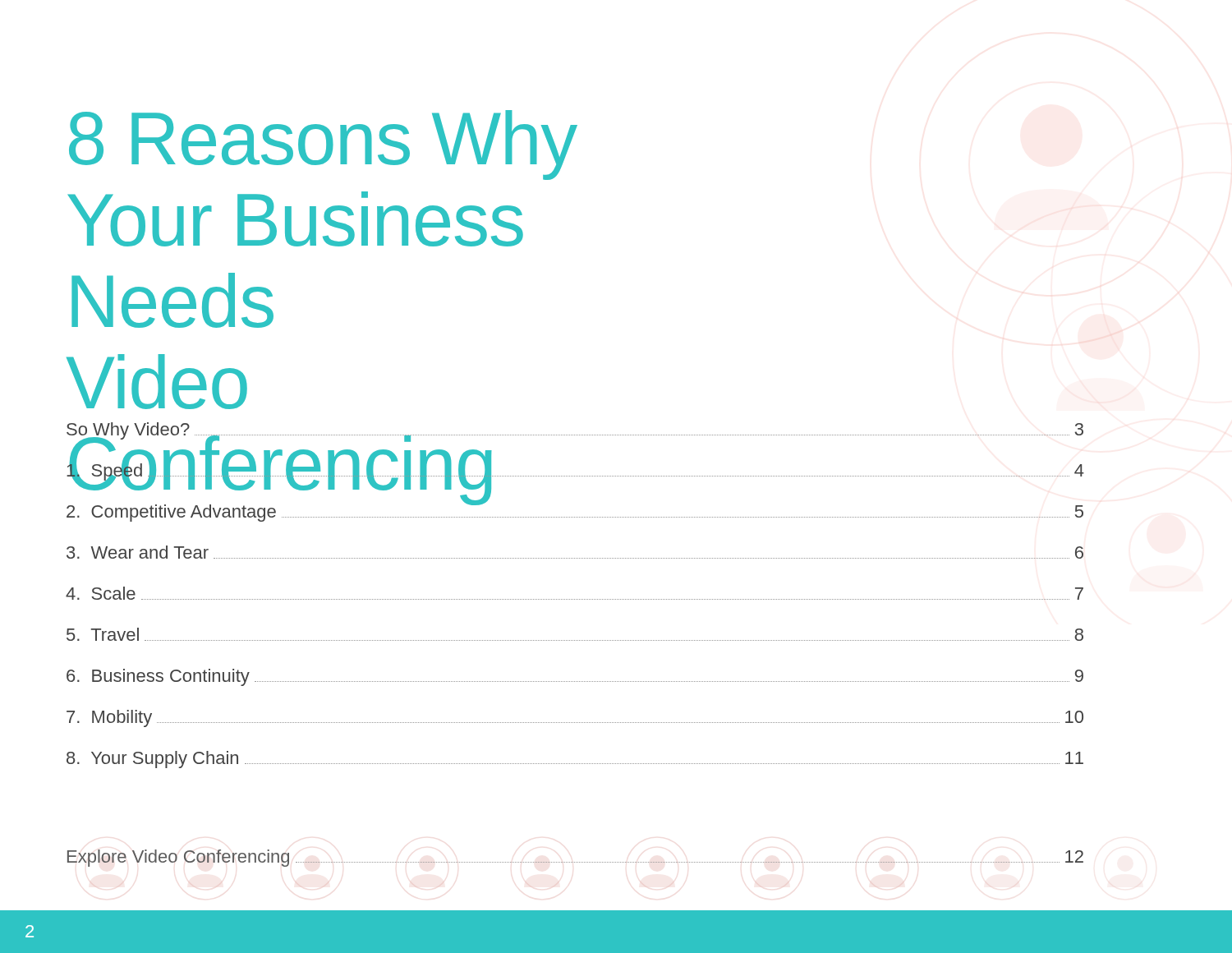Where does it say "8 Reasons WhyYour Business NeedsVideo Conferencing"?
1232x953 pixels.
tap(323, 145)
